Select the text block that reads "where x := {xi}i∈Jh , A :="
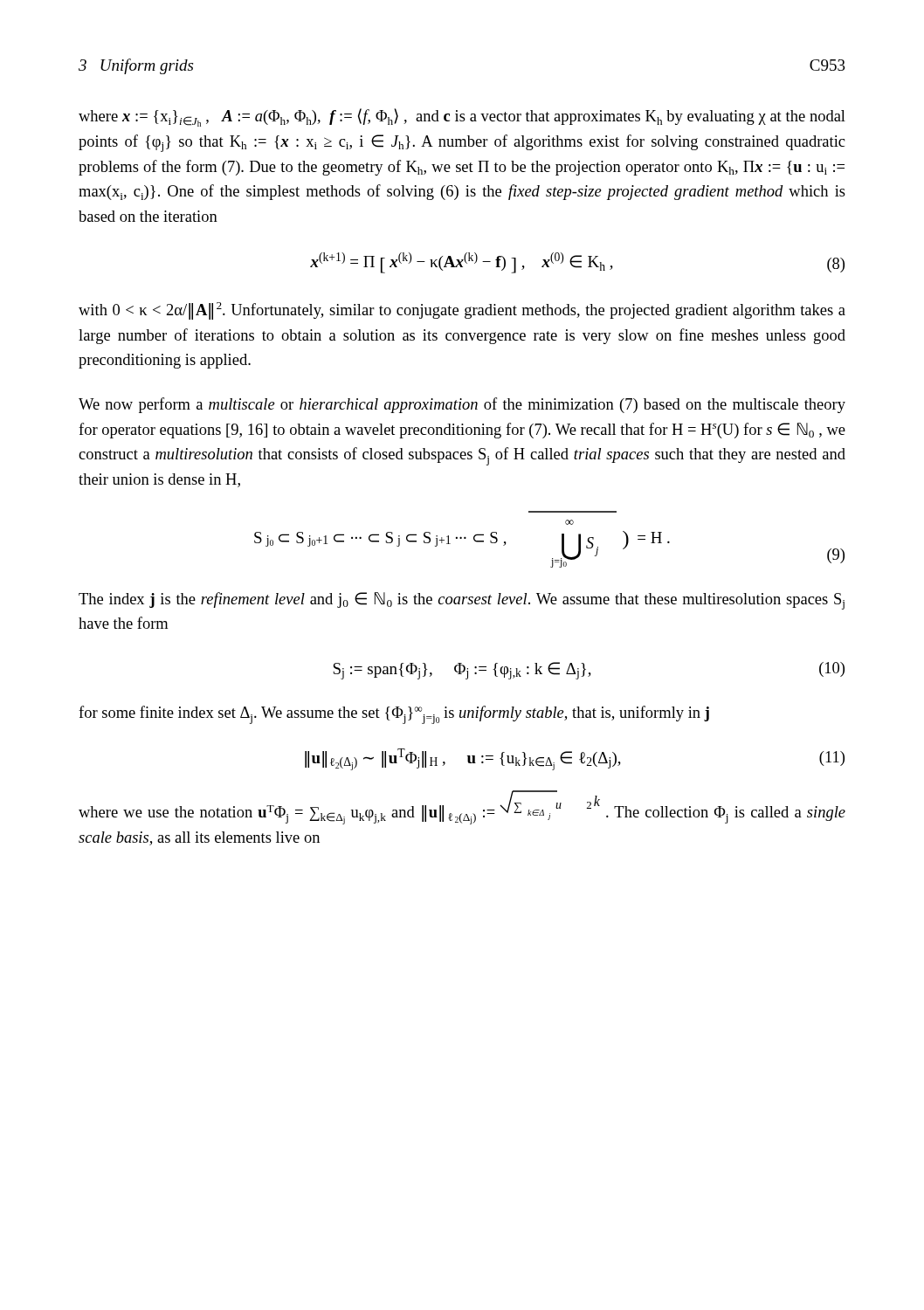 pos(462,167)
